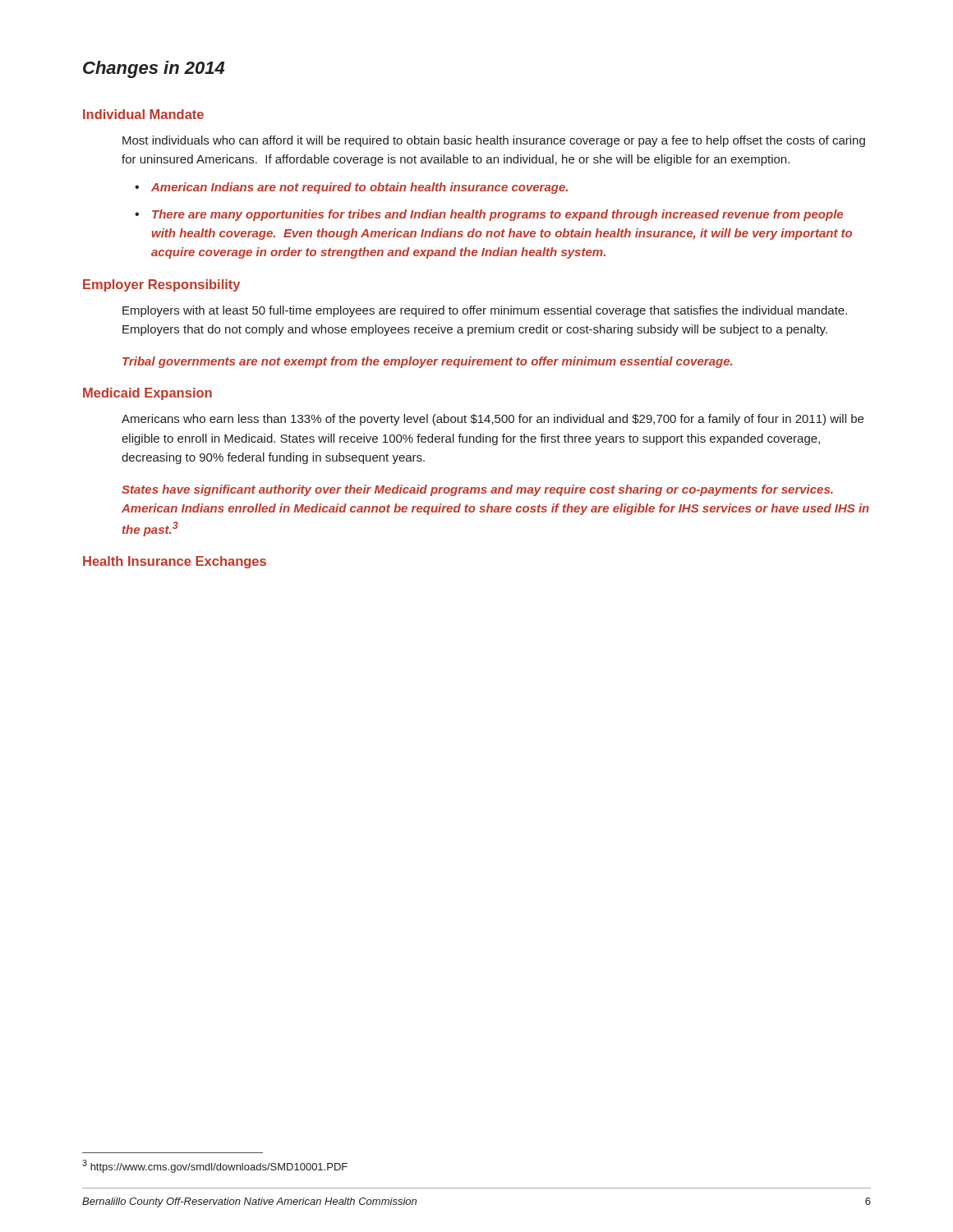Viewport: 953px width, 1232px height.
Task: Click on the element starting "American Indians are not"
Action: 360,186
